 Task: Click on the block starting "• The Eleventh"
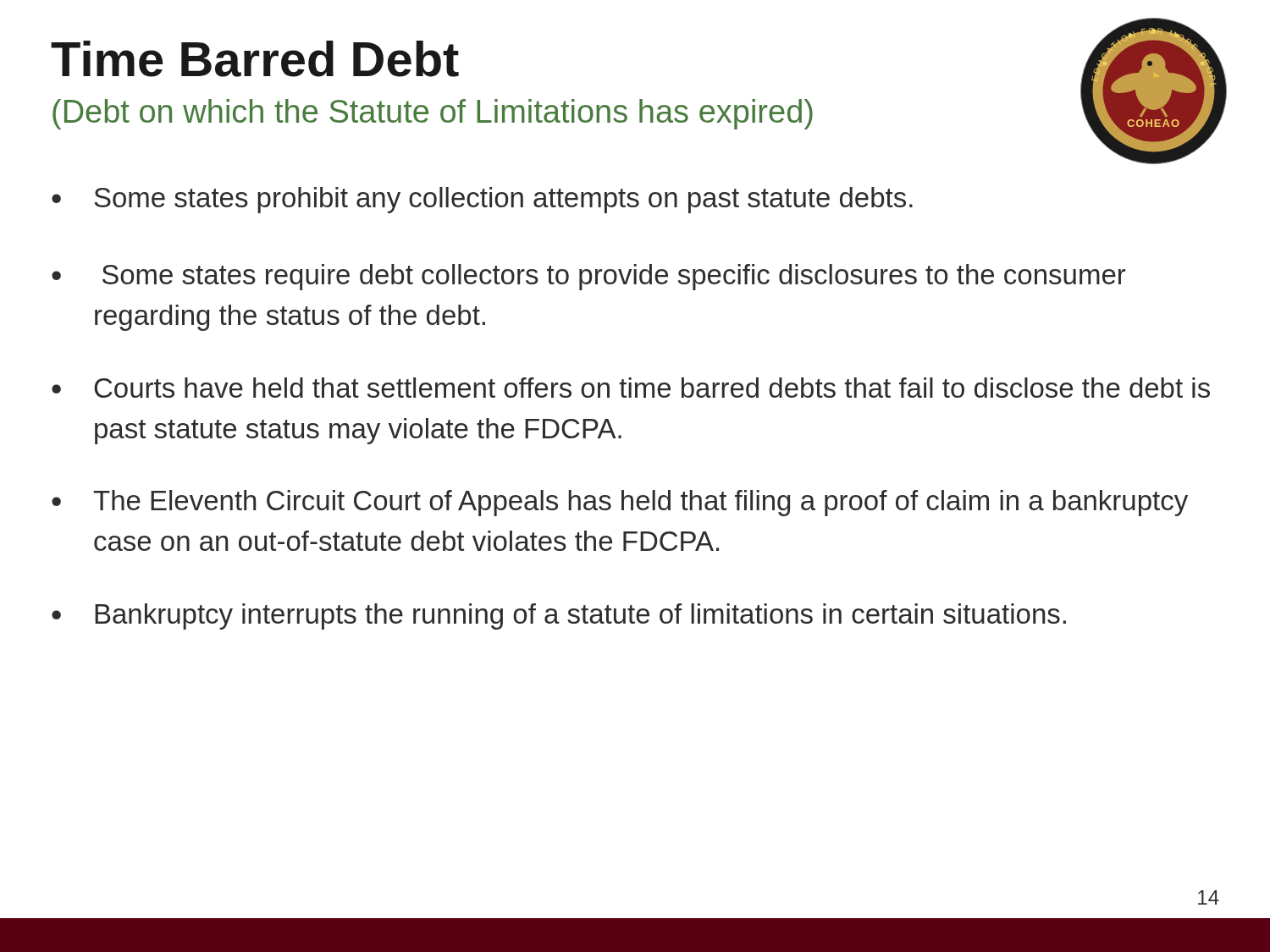635,522
